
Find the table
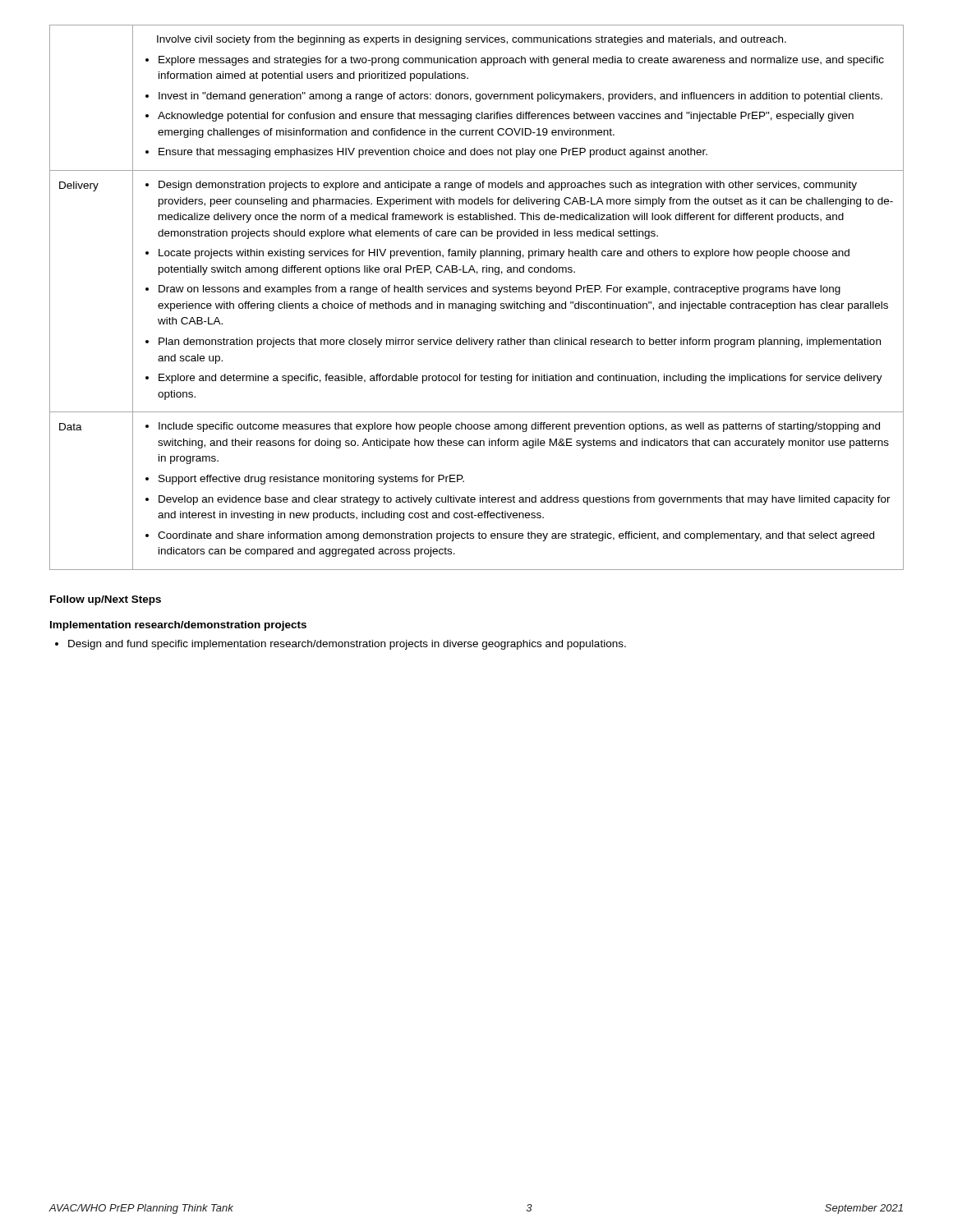(x=476, y=297)
